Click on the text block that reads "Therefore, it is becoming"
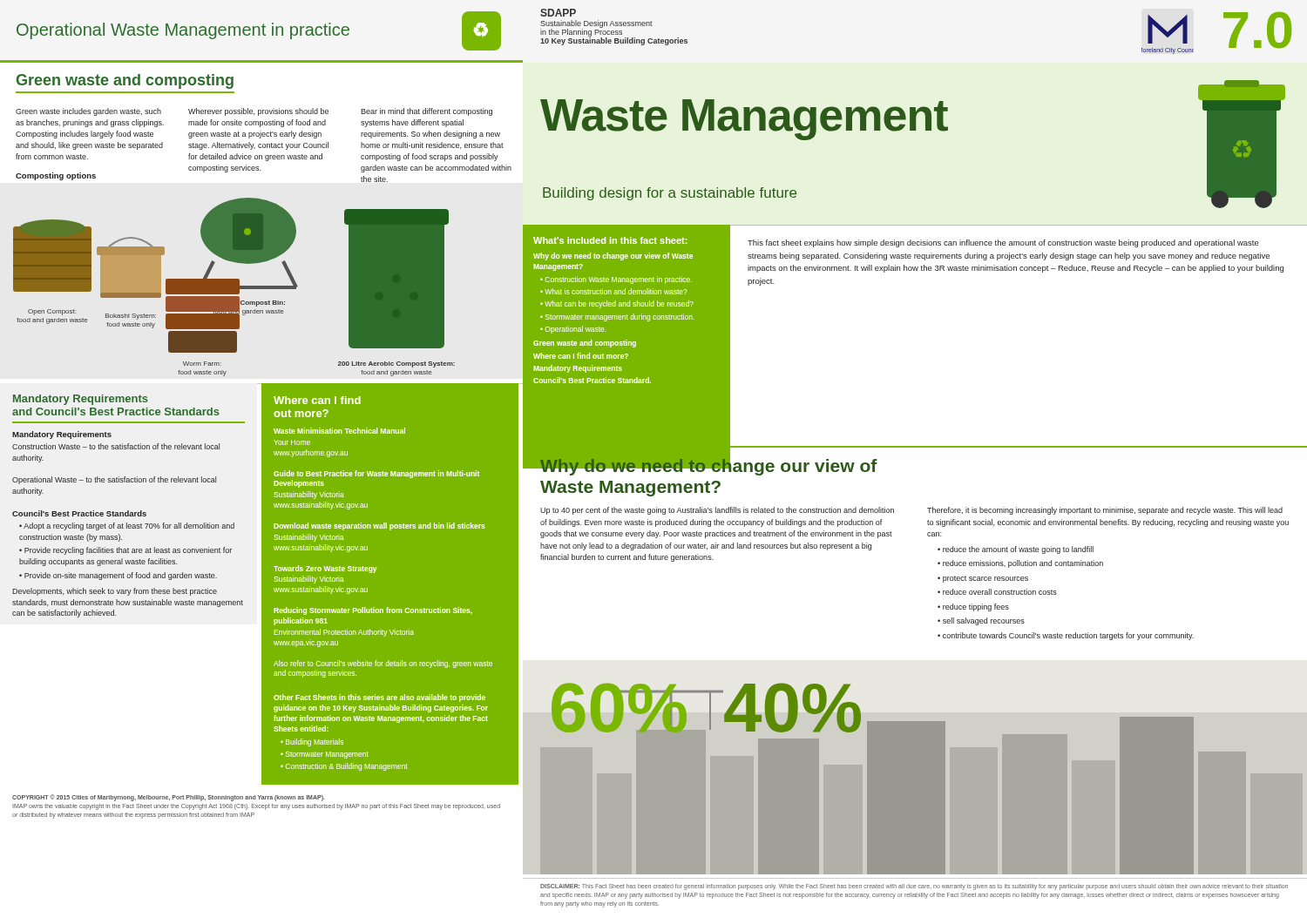 coord(1108,574)
